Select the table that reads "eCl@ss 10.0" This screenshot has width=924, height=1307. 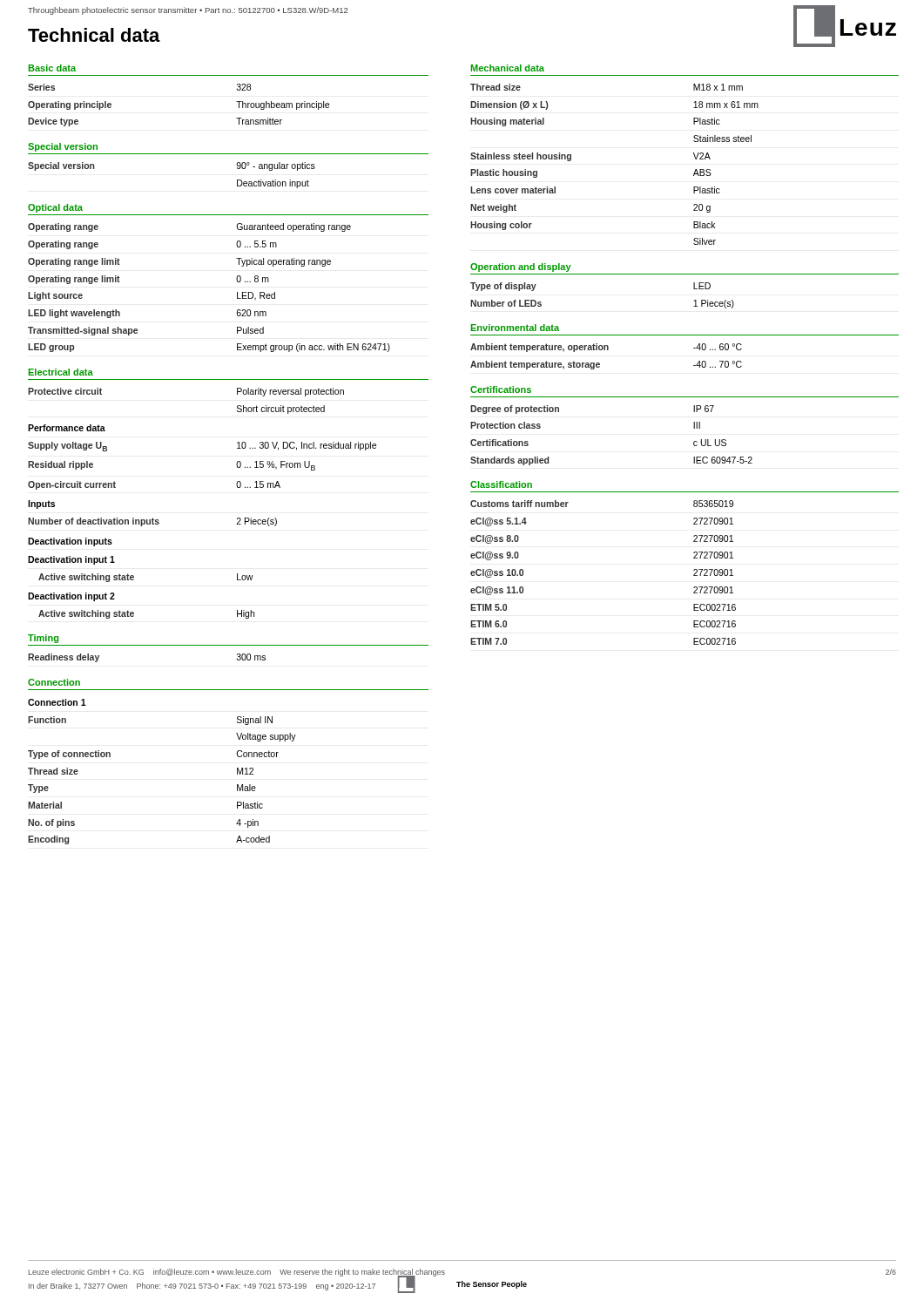pos(685,573)
